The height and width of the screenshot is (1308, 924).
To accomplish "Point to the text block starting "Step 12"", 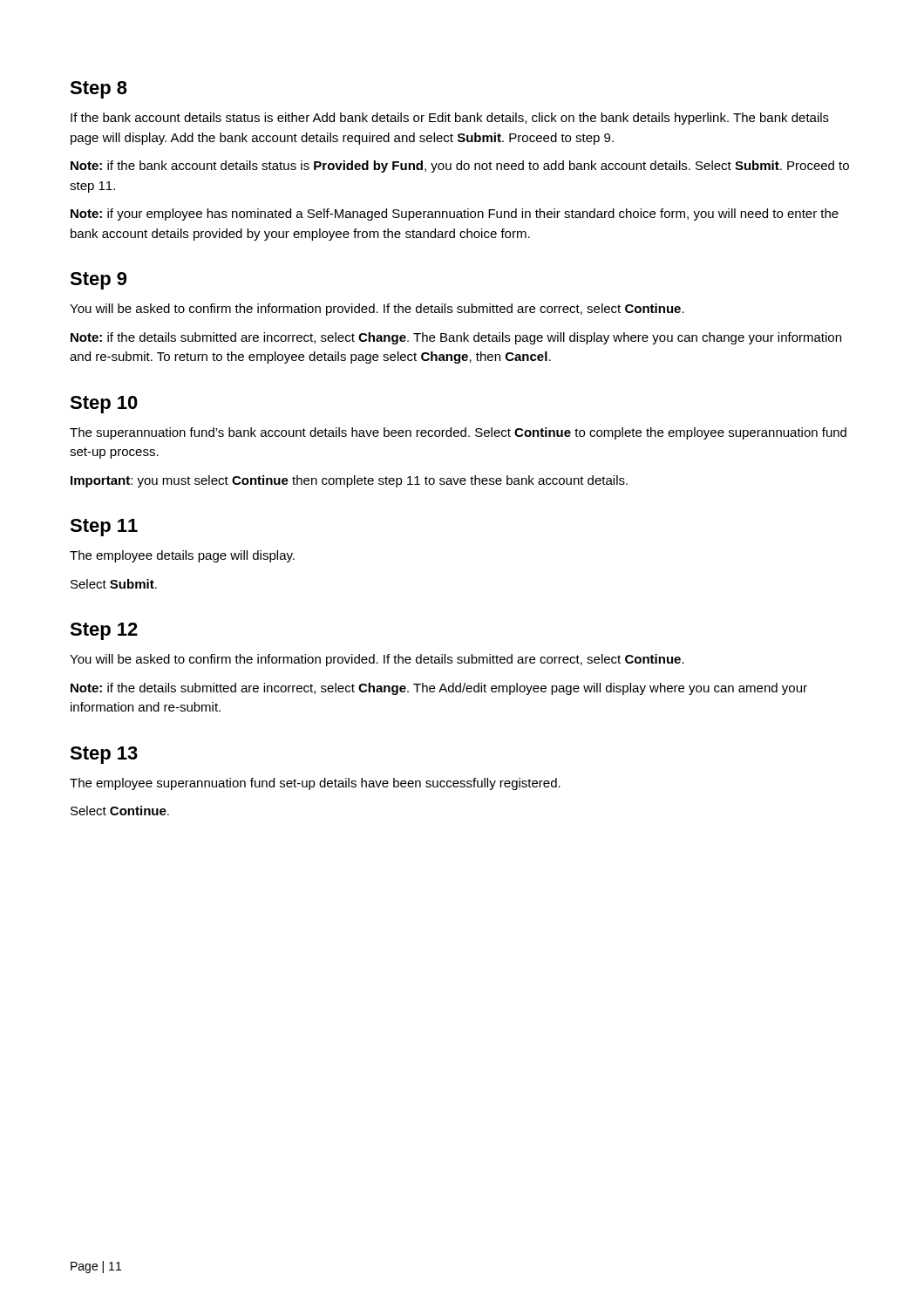I will click(104, 629).
